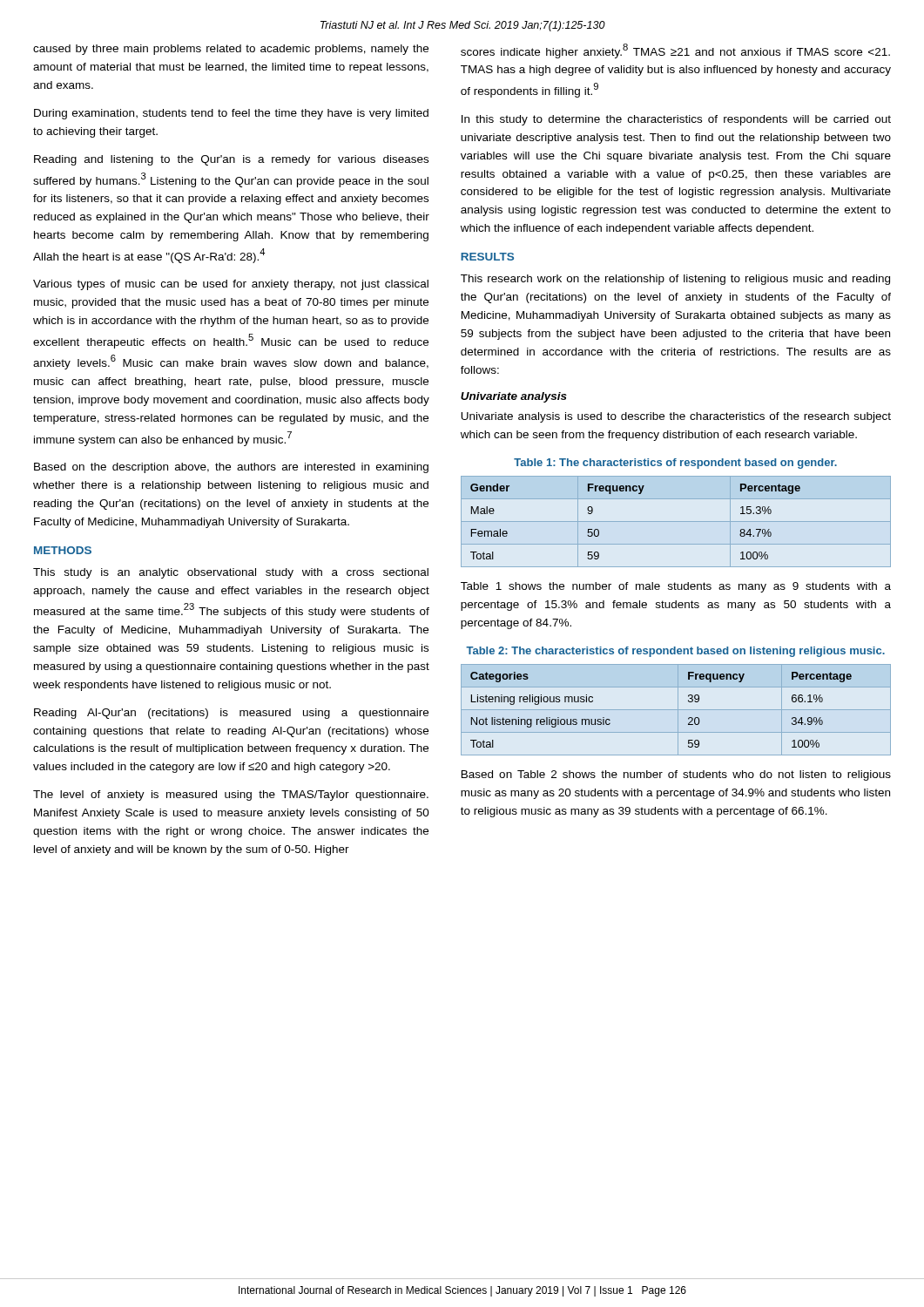The image size is (924, 1307).
Task: Locate the text block with the text "Based on the description above, the authors"
Action: point(231,494)
